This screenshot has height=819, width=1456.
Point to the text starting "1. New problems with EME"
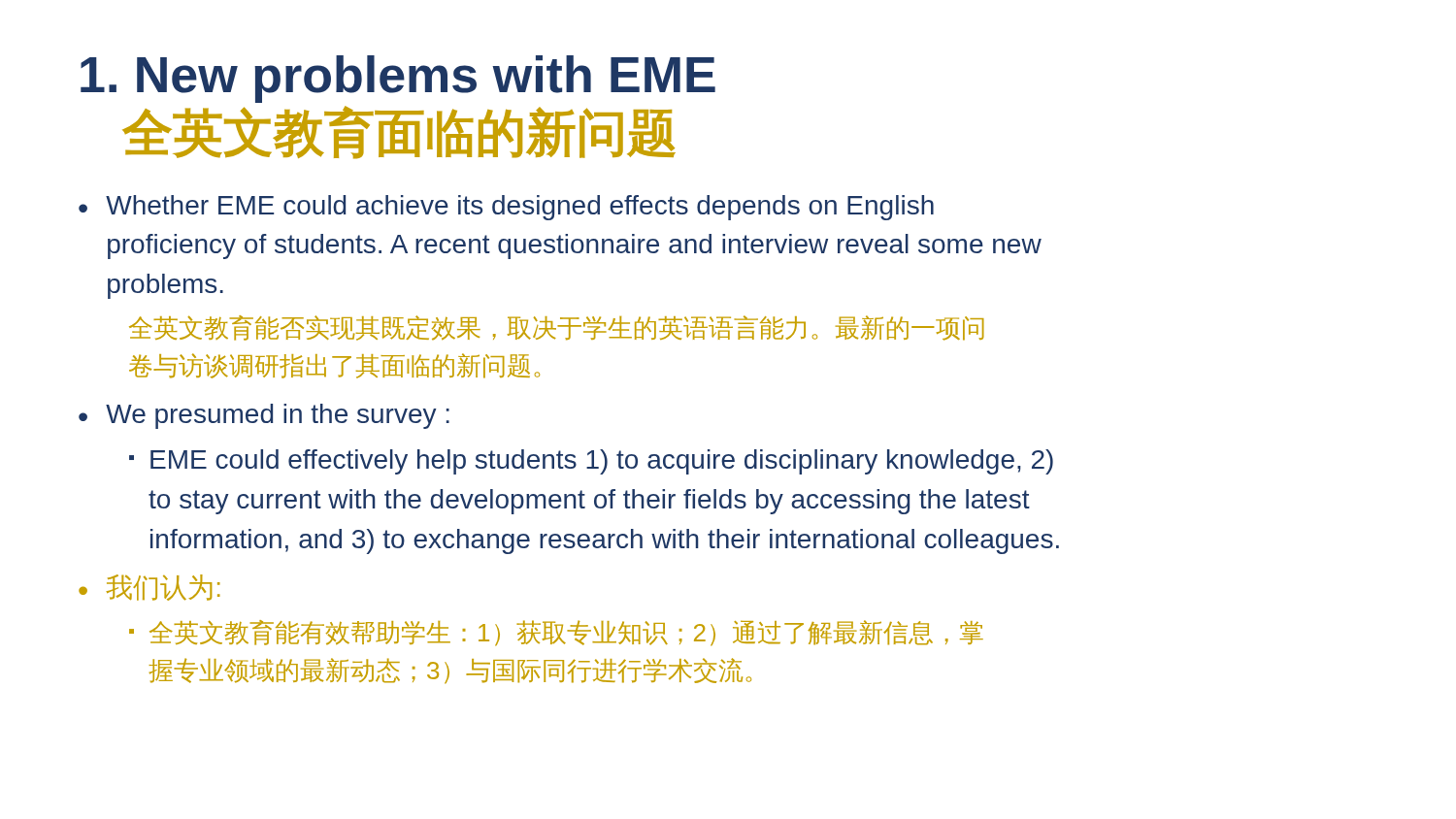click(728, 105)
